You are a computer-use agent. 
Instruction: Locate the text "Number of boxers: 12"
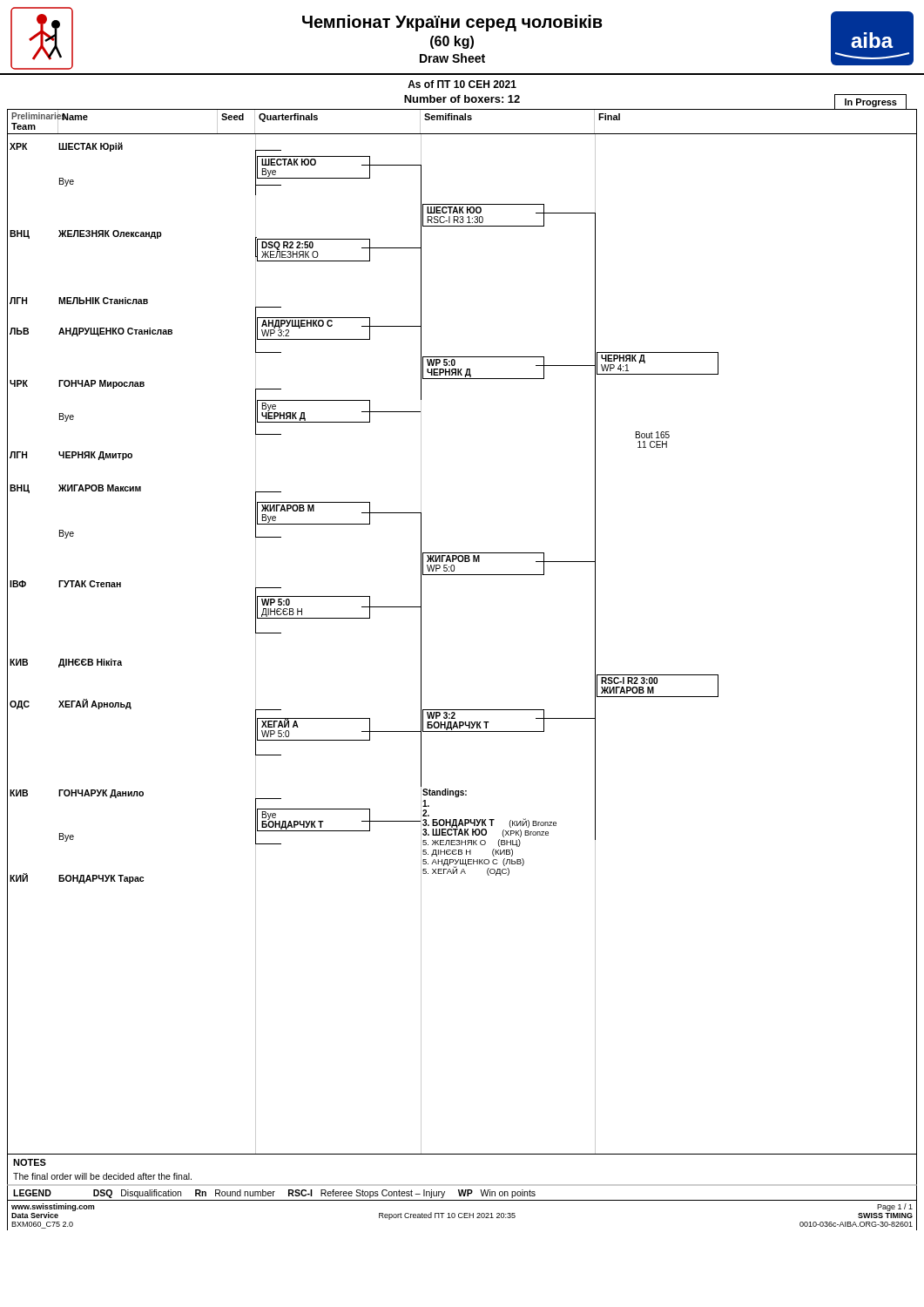[462, 99]
